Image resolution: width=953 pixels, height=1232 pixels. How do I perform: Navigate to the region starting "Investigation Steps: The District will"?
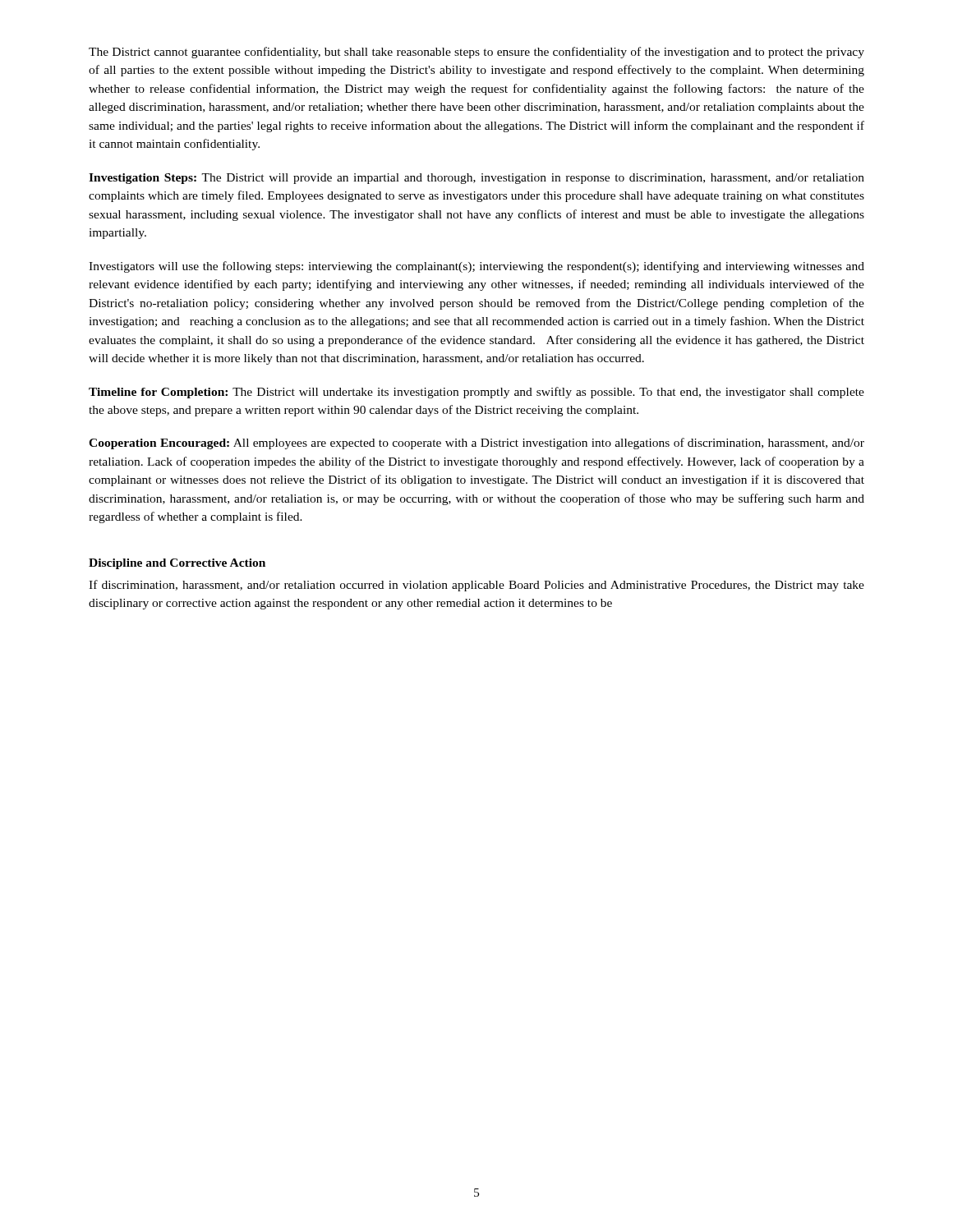coord(476,205)
